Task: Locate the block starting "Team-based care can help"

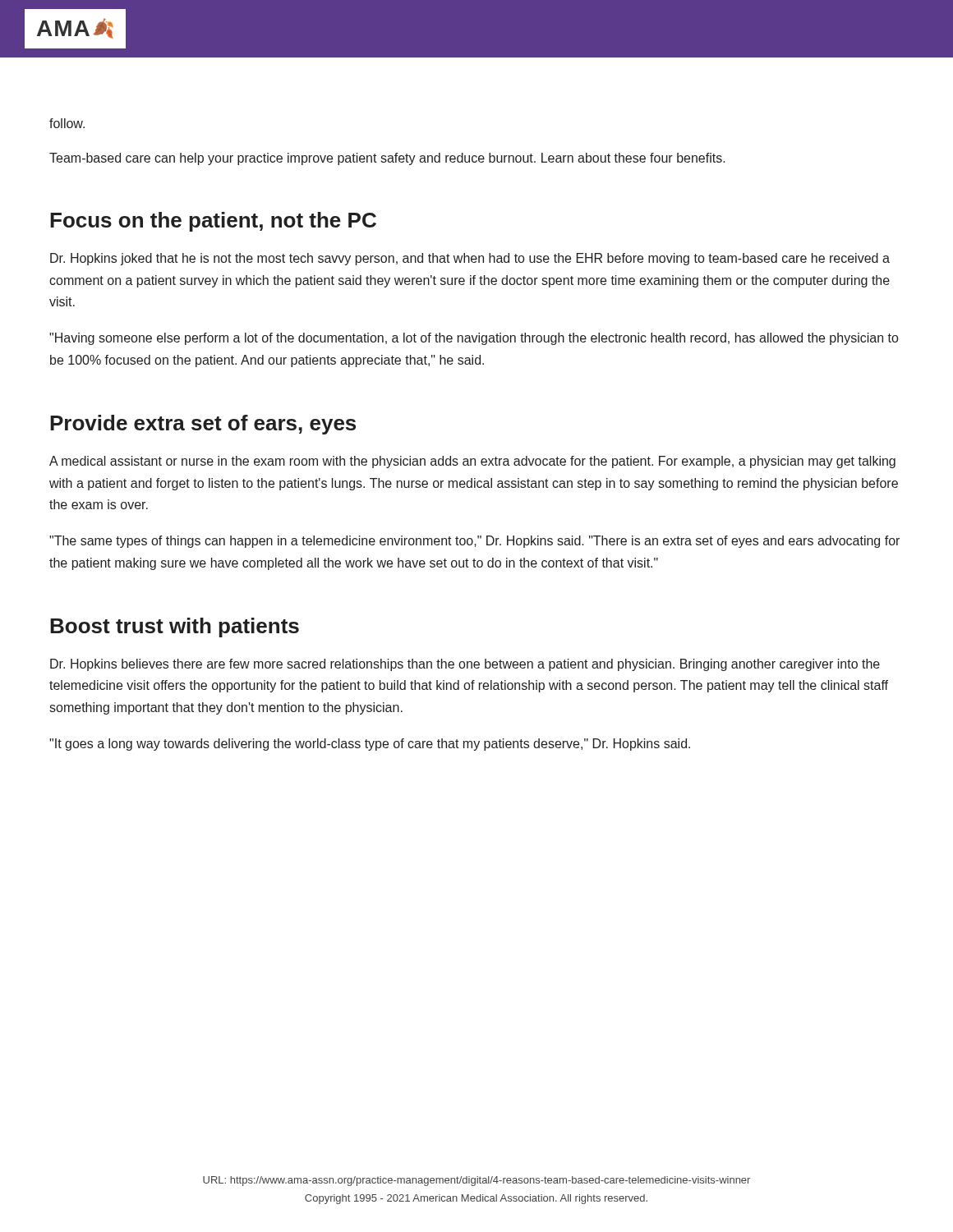Action: (x=476, y=158)
